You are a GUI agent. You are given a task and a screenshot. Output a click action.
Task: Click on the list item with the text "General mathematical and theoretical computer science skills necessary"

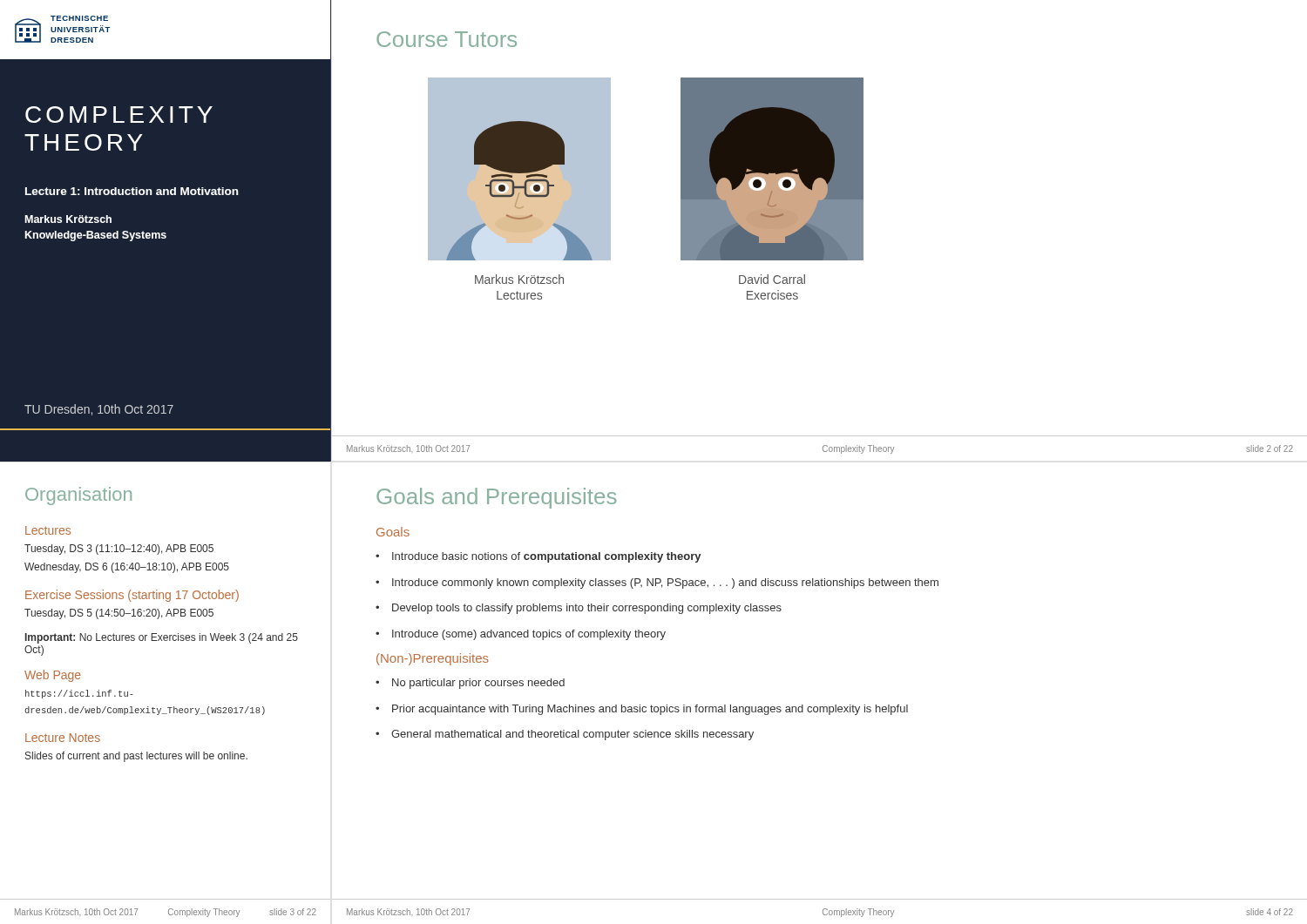[573, 734]
